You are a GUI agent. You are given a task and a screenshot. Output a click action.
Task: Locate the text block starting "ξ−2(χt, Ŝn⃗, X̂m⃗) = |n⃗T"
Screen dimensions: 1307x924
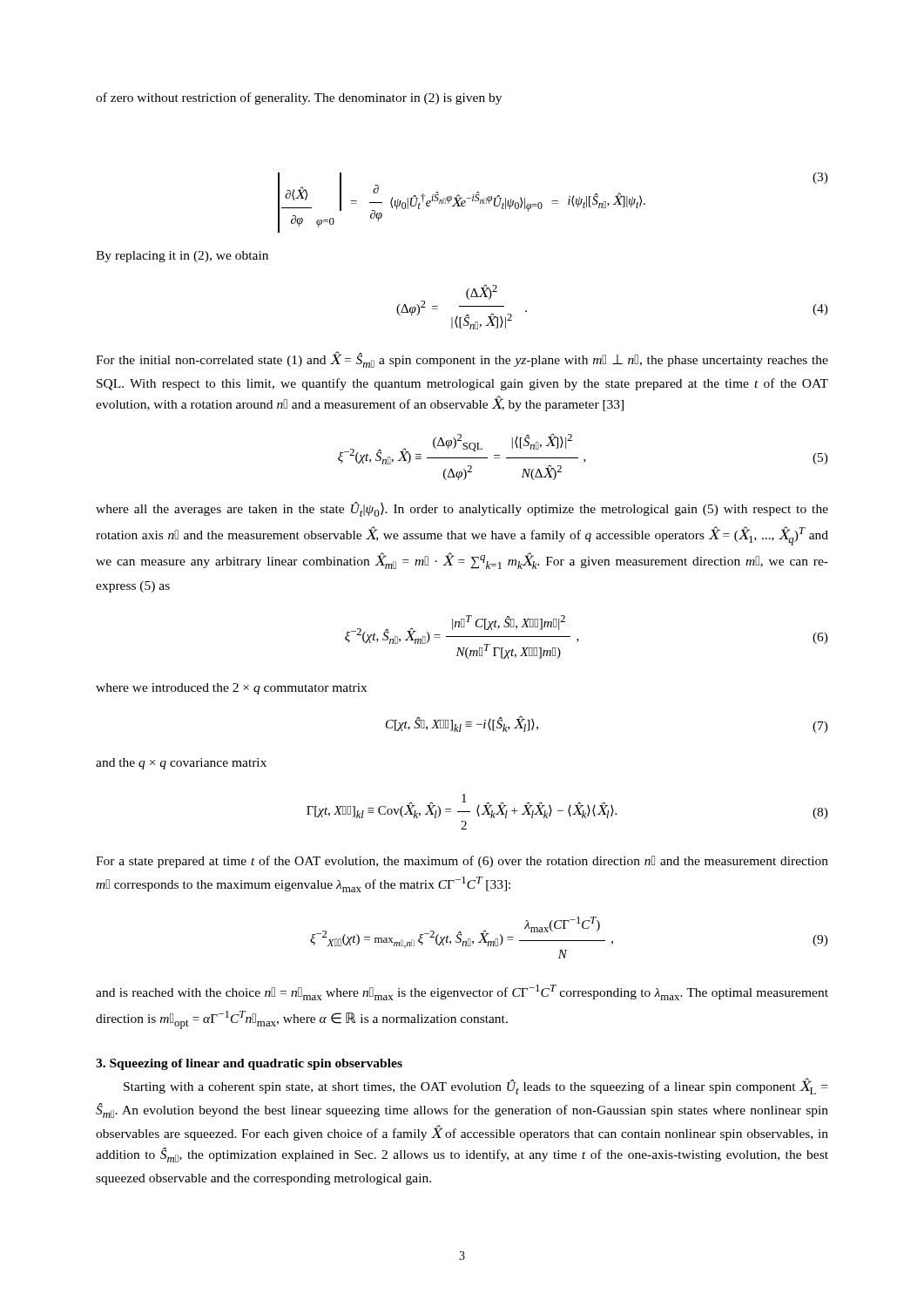586,636
